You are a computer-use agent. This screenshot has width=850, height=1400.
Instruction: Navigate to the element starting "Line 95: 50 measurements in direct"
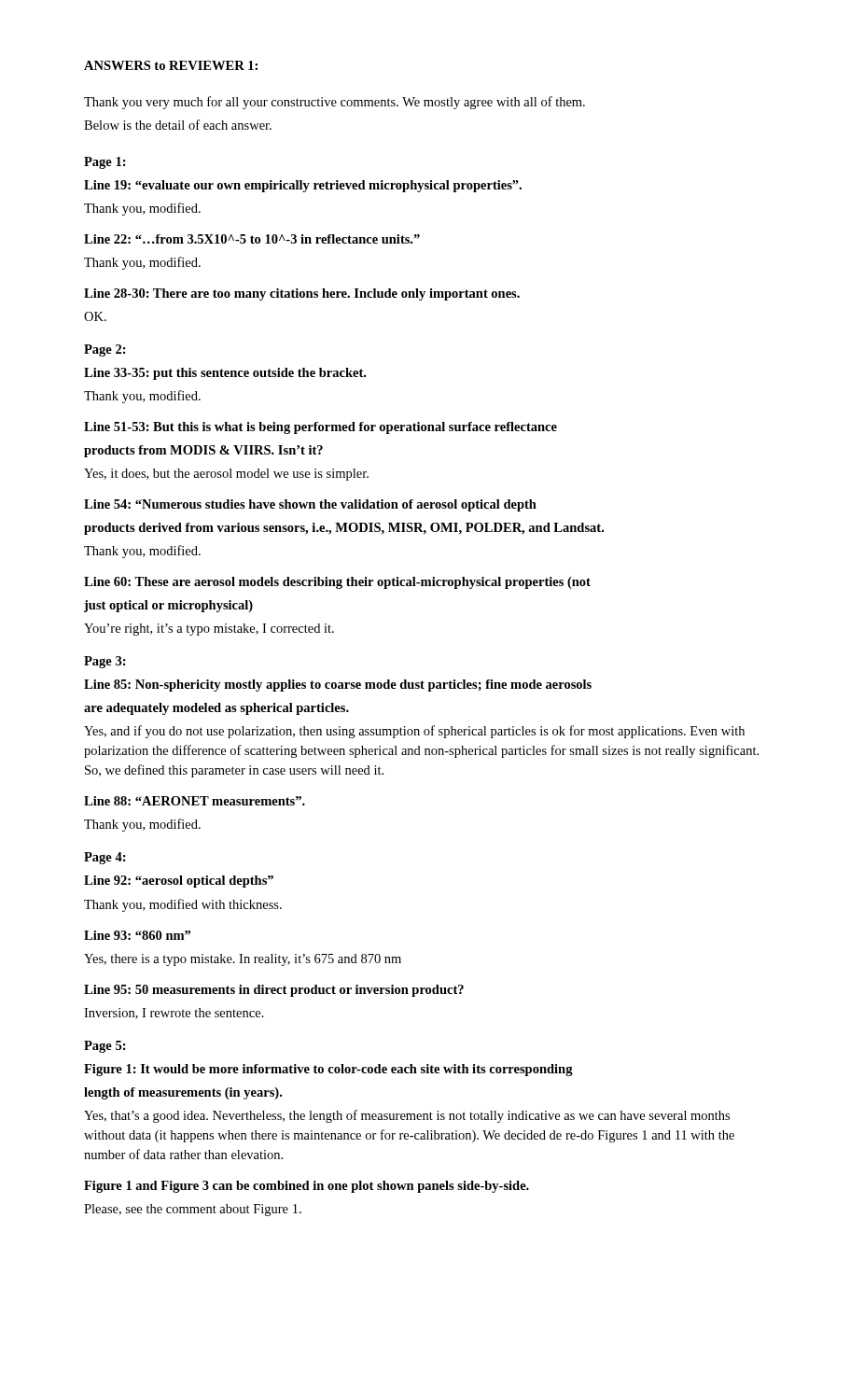425,1001
